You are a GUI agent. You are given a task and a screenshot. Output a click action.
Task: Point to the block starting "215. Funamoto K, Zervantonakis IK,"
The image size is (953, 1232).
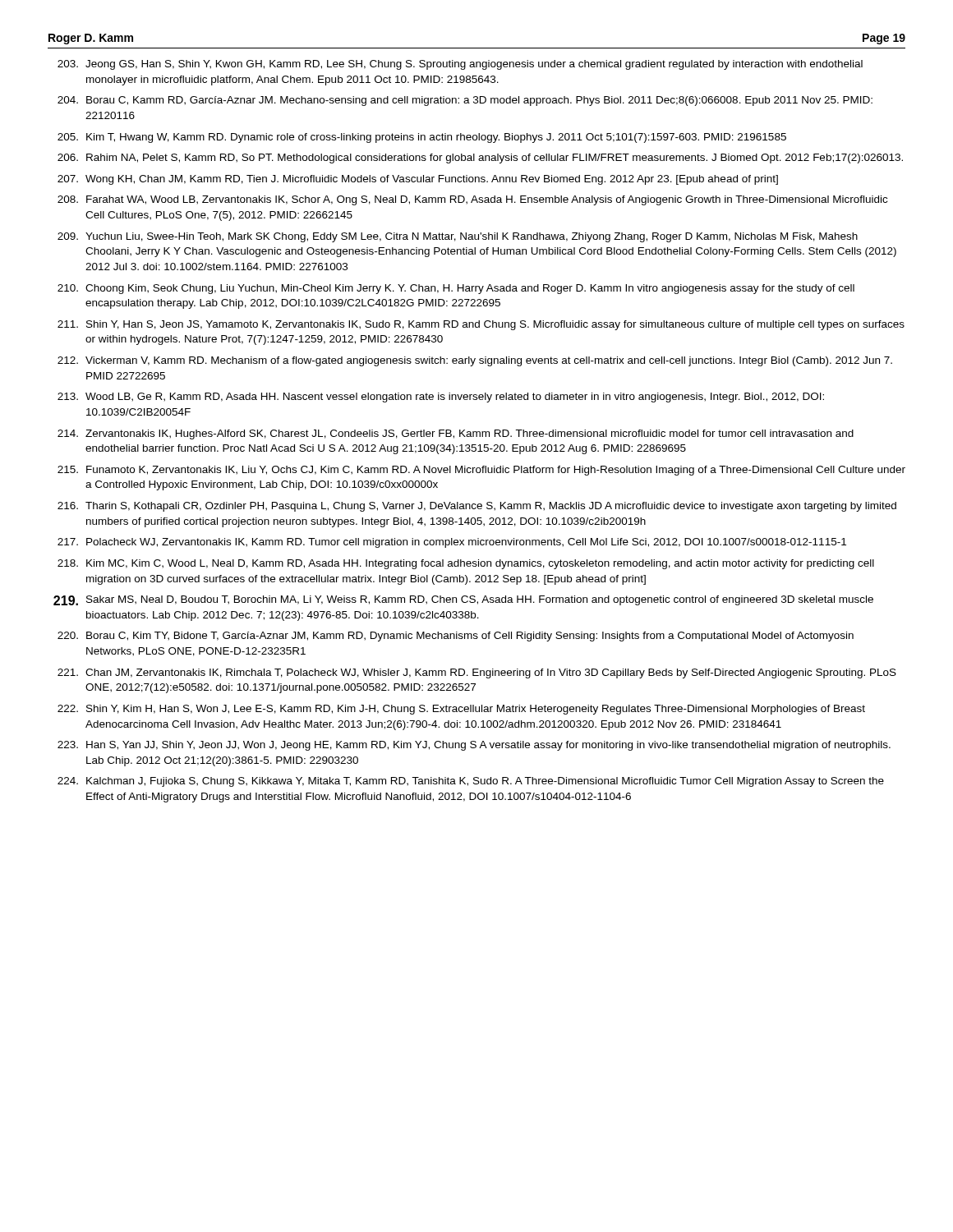476,478
